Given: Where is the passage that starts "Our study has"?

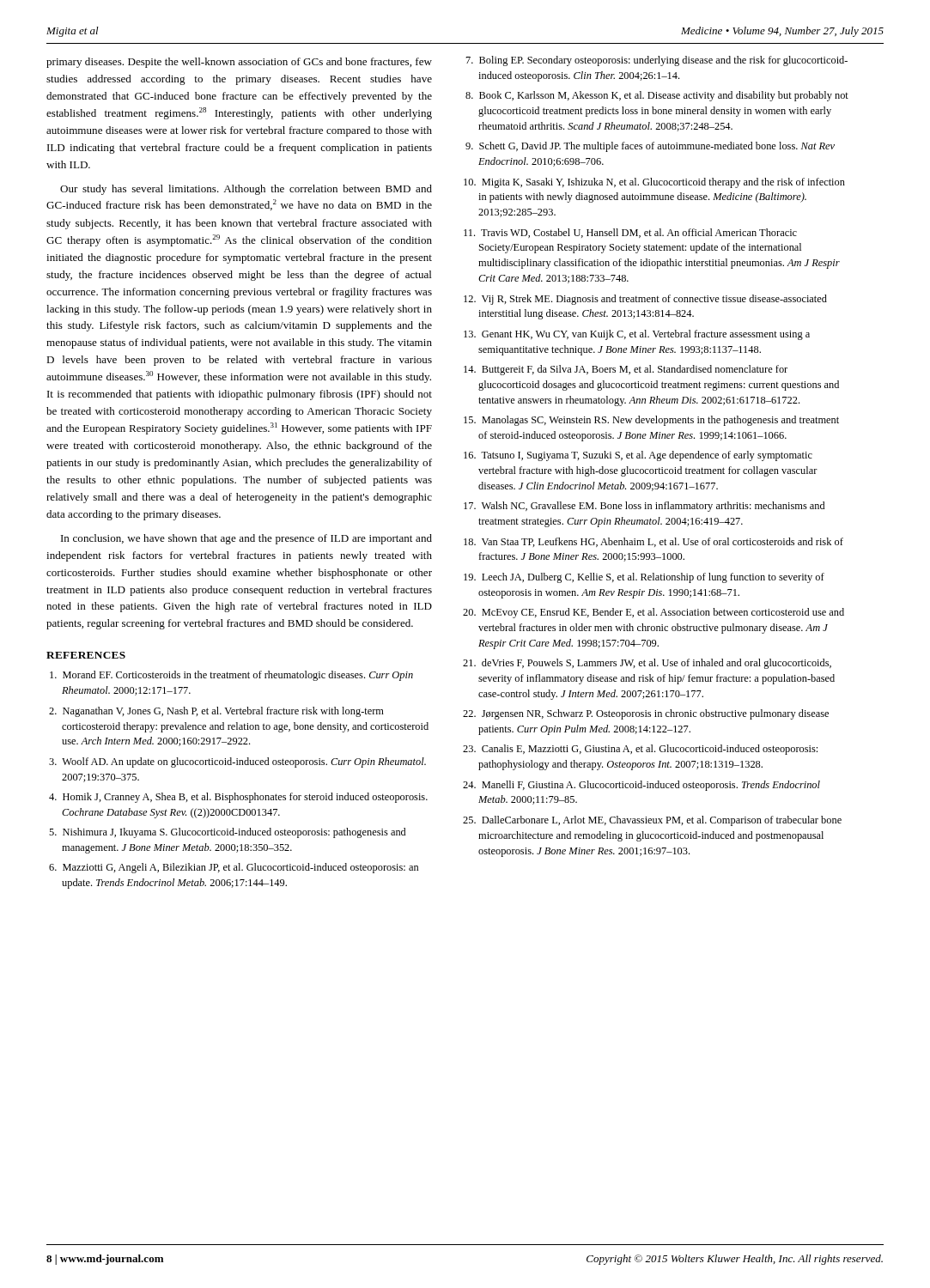Looking at the screenshot, I should coord(239,351).
